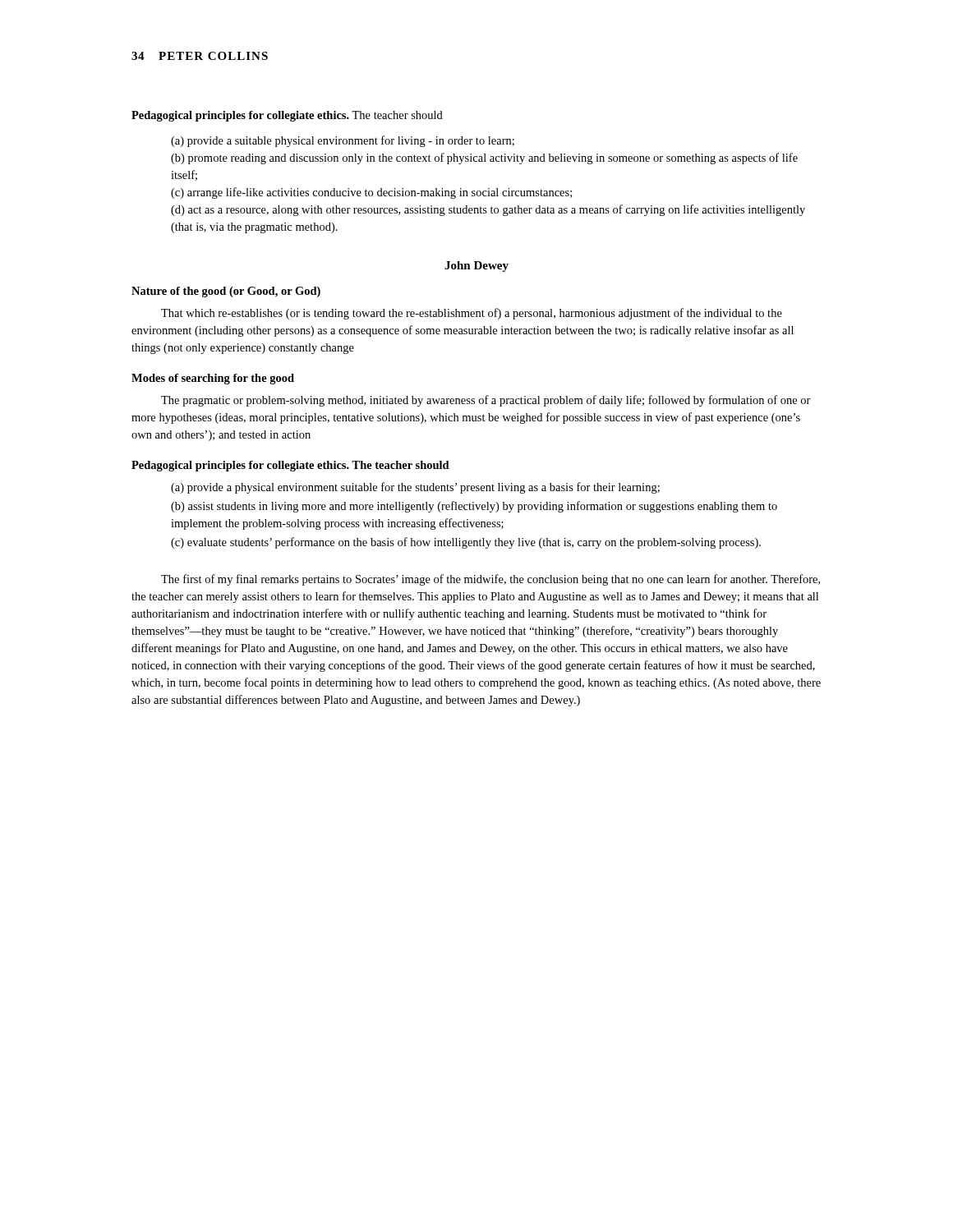Locate the block of text that opens with "(b) promote reading and discussion"

pyautogui.click(x=484, y=166)
